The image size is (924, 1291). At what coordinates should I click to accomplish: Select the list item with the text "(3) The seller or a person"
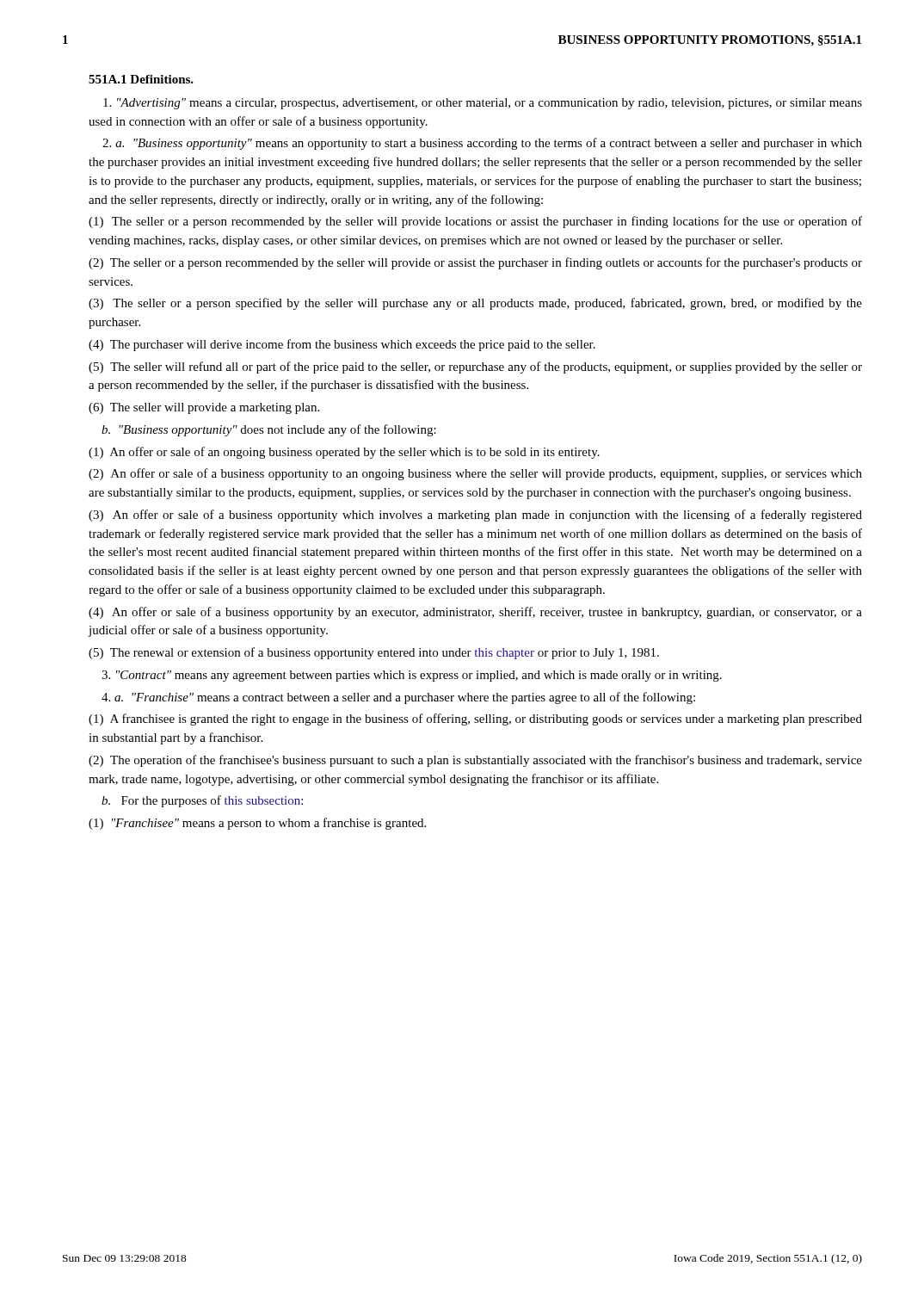475,313
